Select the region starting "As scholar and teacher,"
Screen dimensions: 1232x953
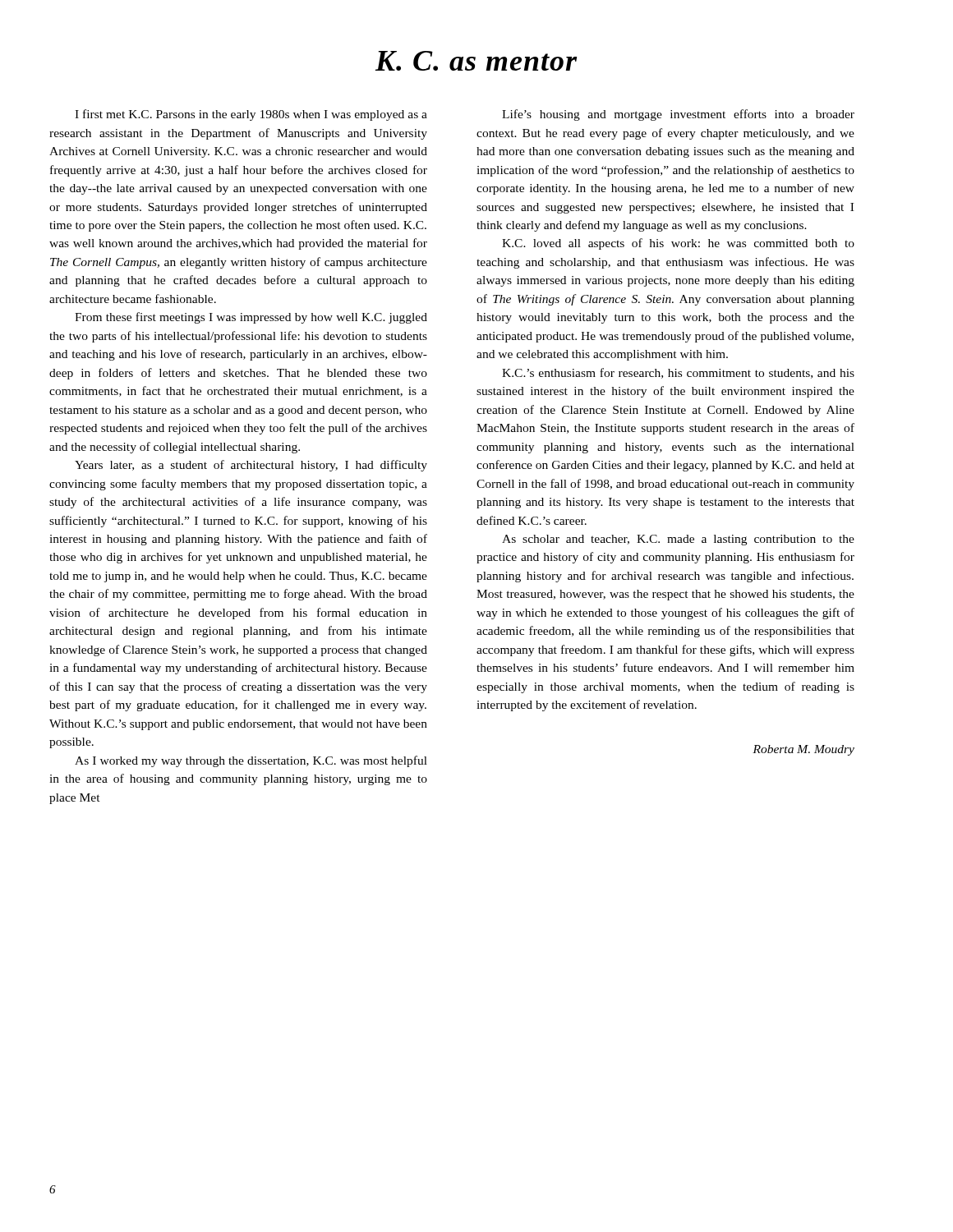tap(665, 622)
